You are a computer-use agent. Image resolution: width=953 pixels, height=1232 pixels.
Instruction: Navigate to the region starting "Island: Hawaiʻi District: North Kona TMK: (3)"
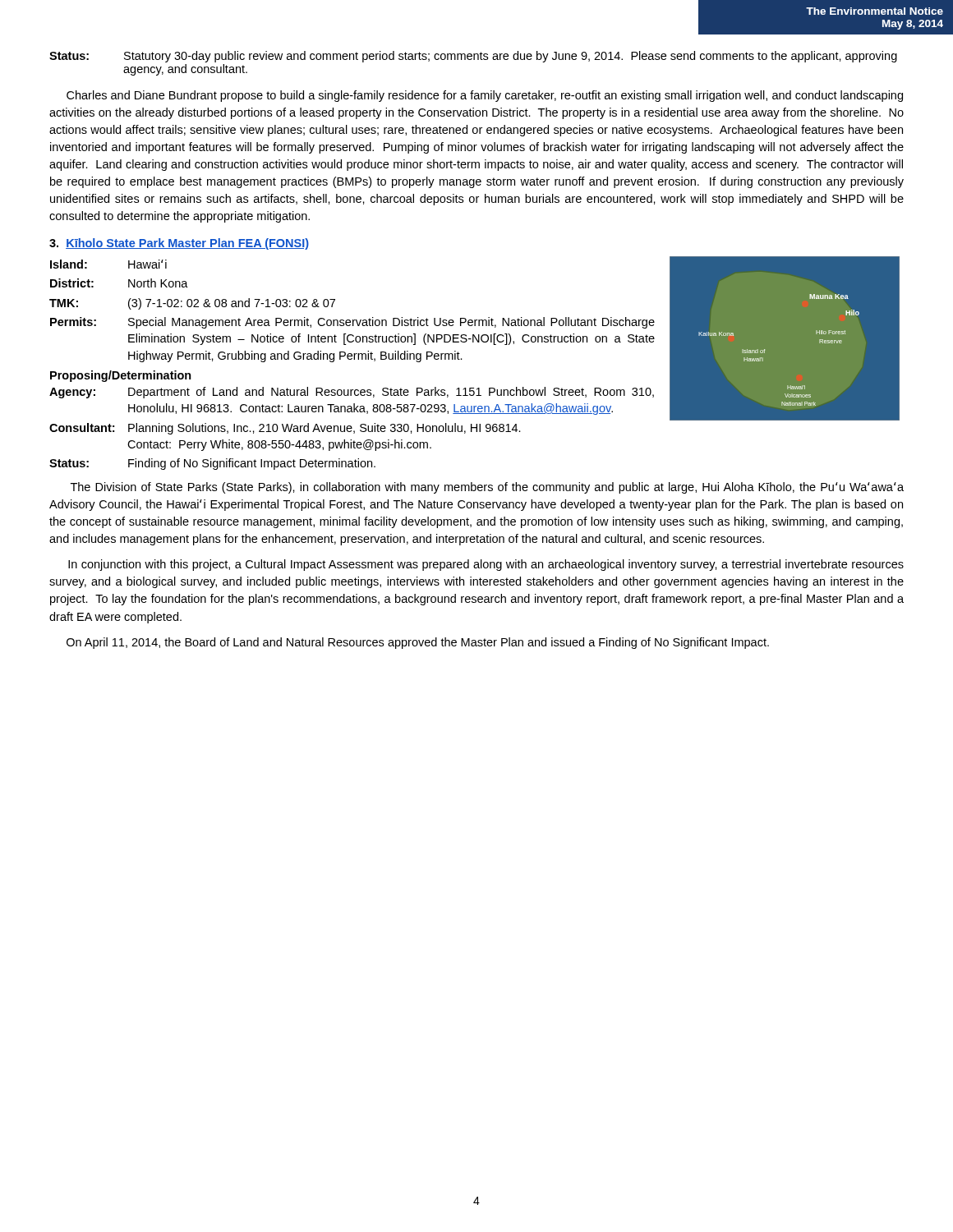point(352,310)
